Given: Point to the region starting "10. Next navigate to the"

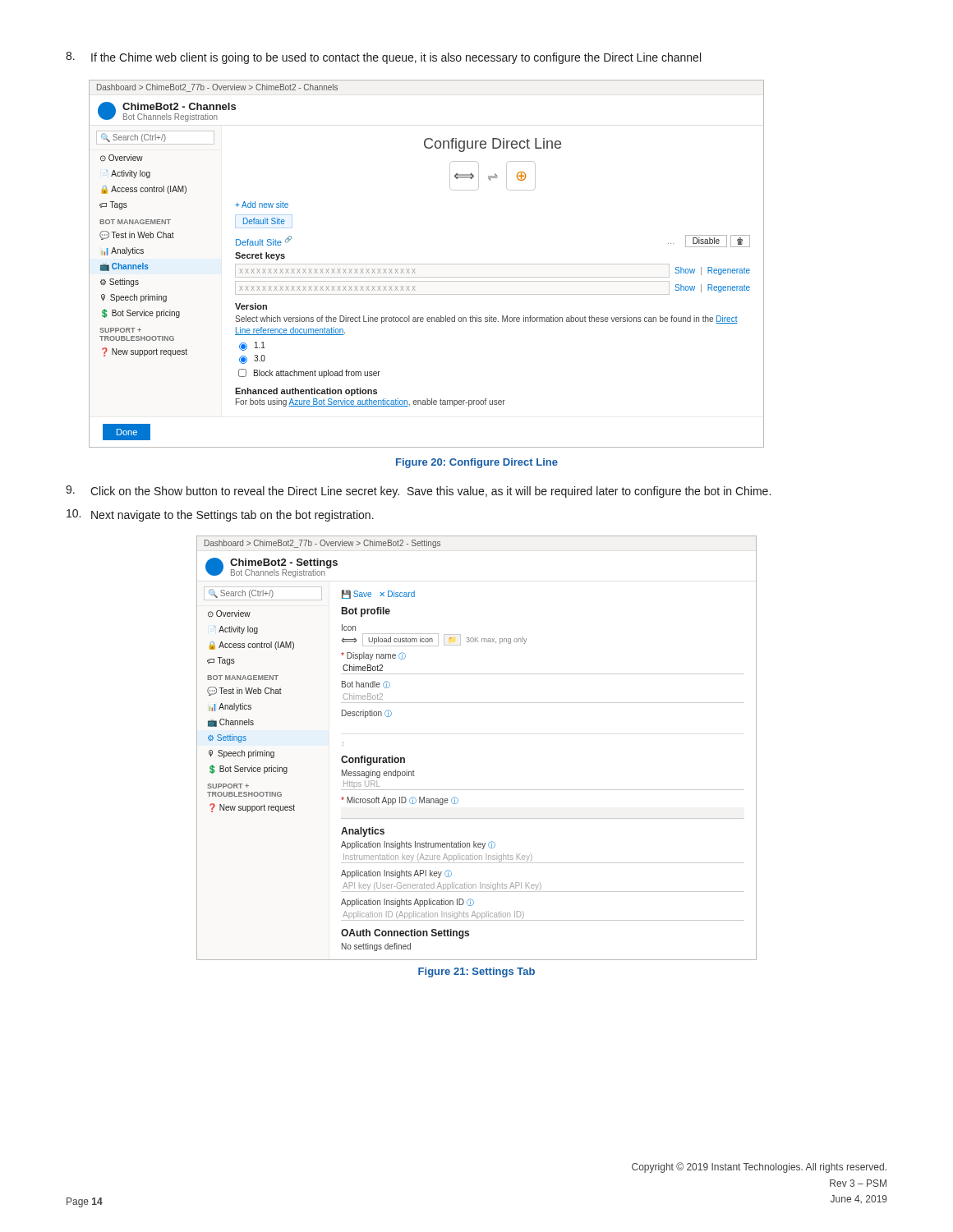Looking at the screenshot, I should pos(220,515).
